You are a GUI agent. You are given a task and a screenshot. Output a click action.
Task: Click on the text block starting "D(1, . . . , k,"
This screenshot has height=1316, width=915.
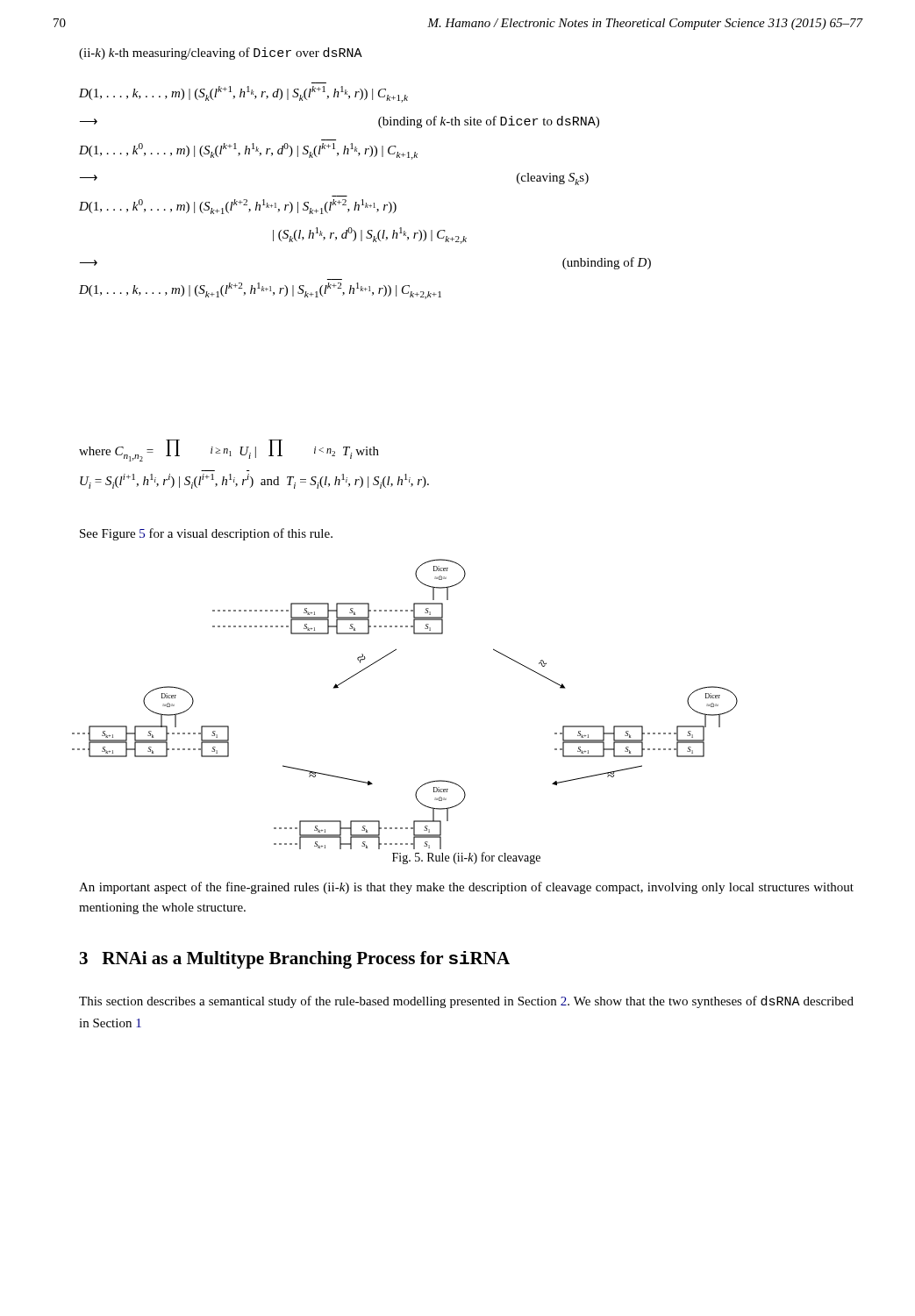(243, 94)
